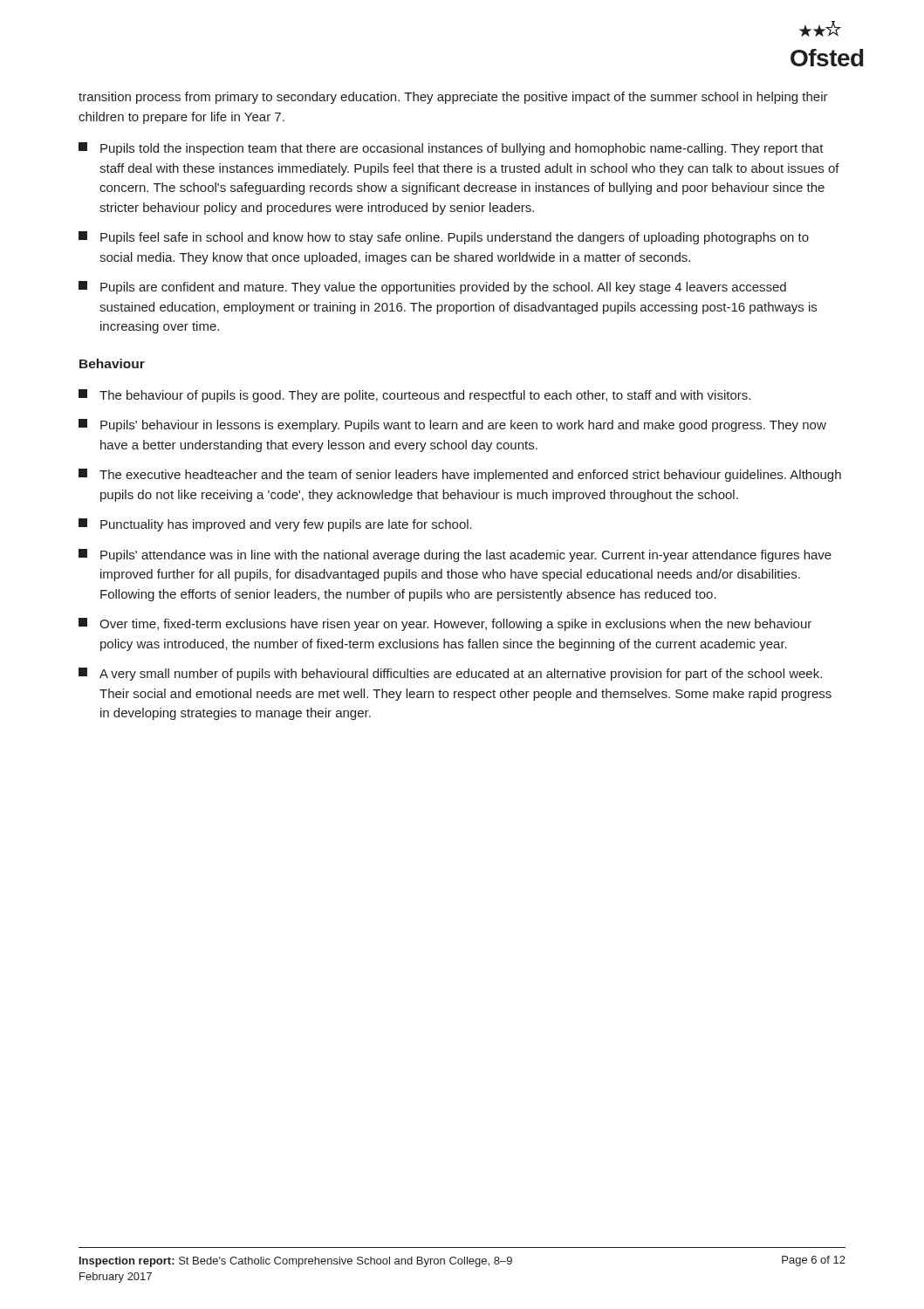The image size is (924, 1309).
Task: Click the passage that begins "Over time, fixed-term exclusions have risen"
Action: coord(462,634)
